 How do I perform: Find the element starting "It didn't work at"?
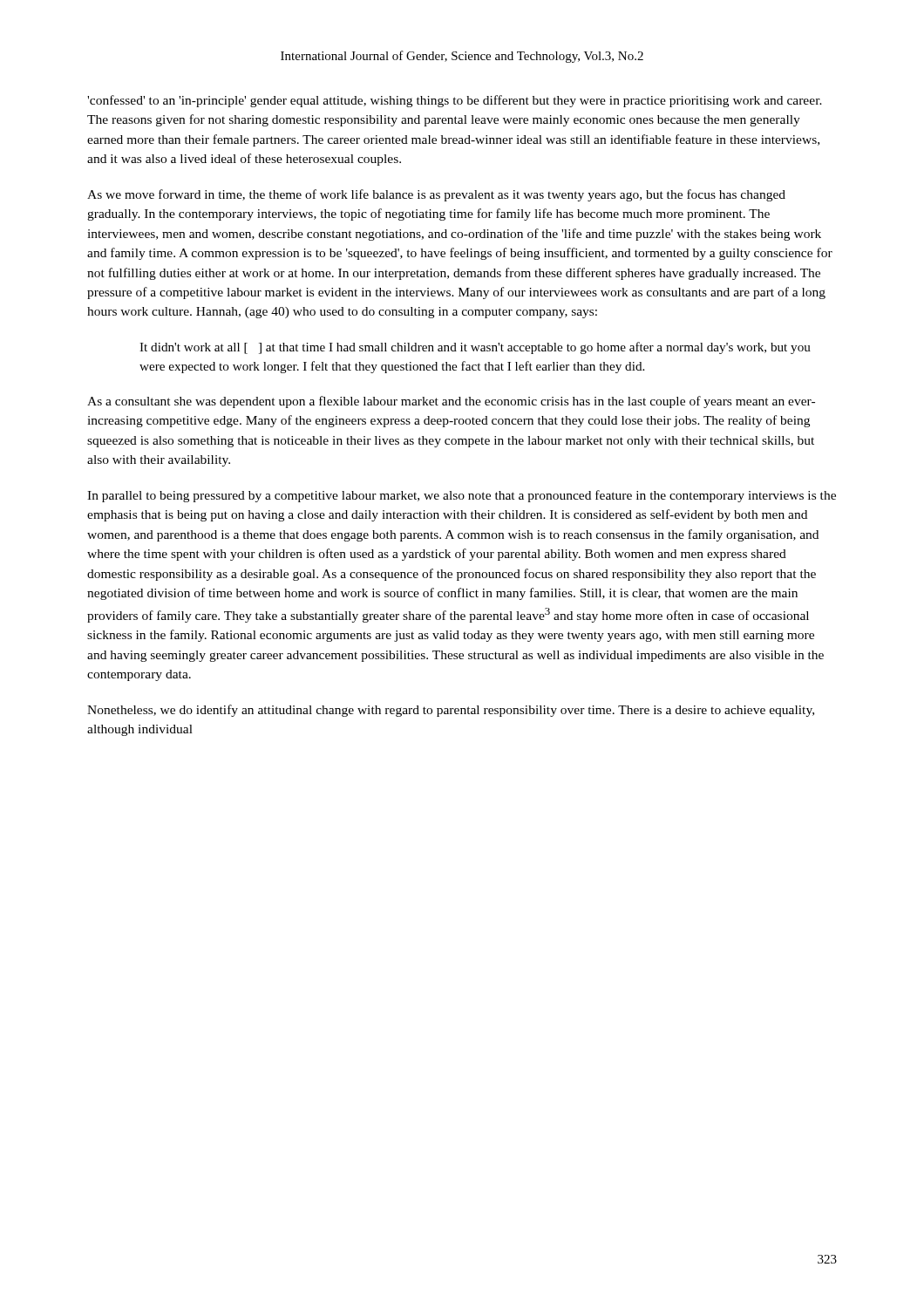click(x=475, y=356)
